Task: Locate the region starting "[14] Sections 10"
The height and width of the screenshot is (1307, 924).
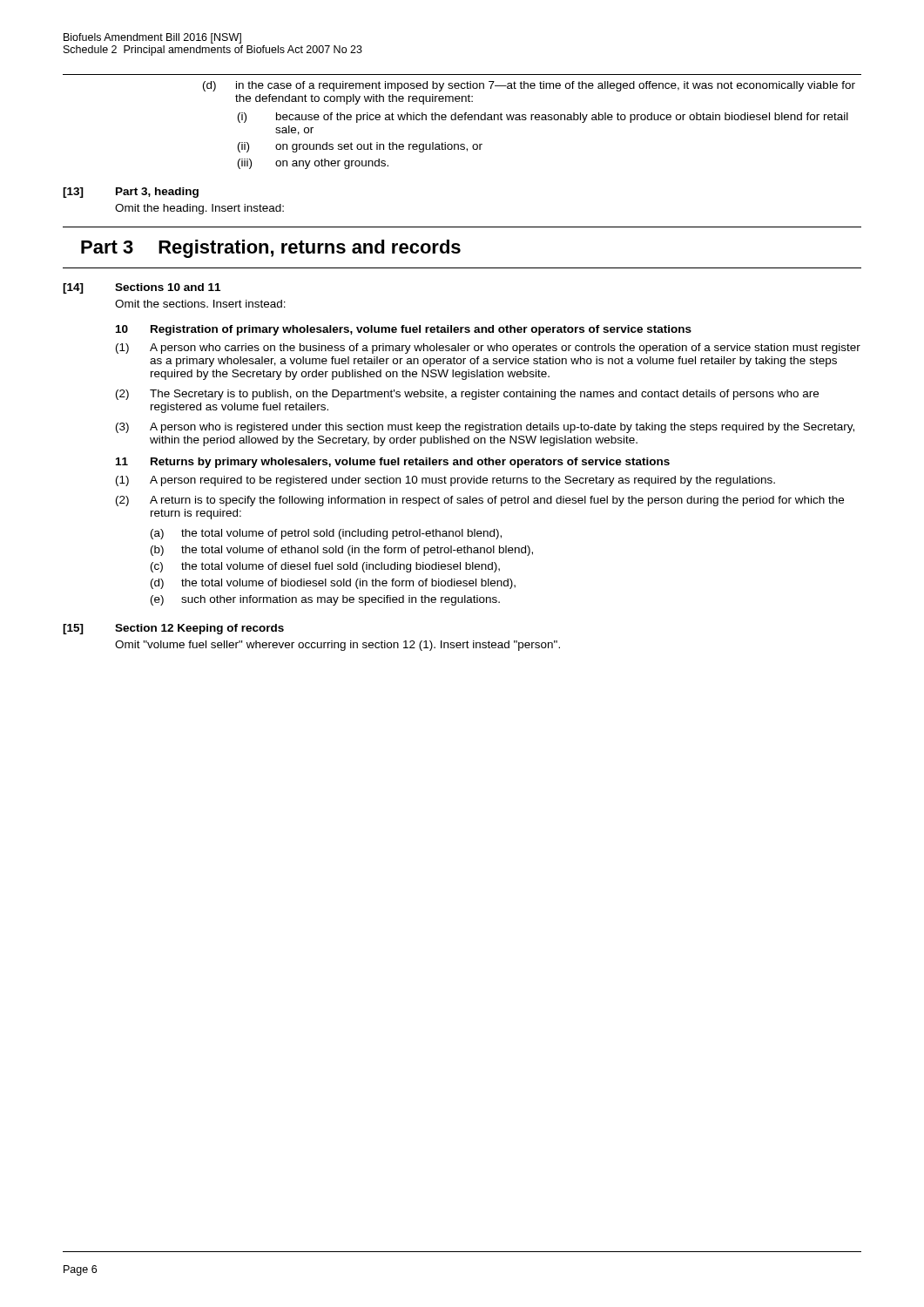Action: click(x=142, y=288)
